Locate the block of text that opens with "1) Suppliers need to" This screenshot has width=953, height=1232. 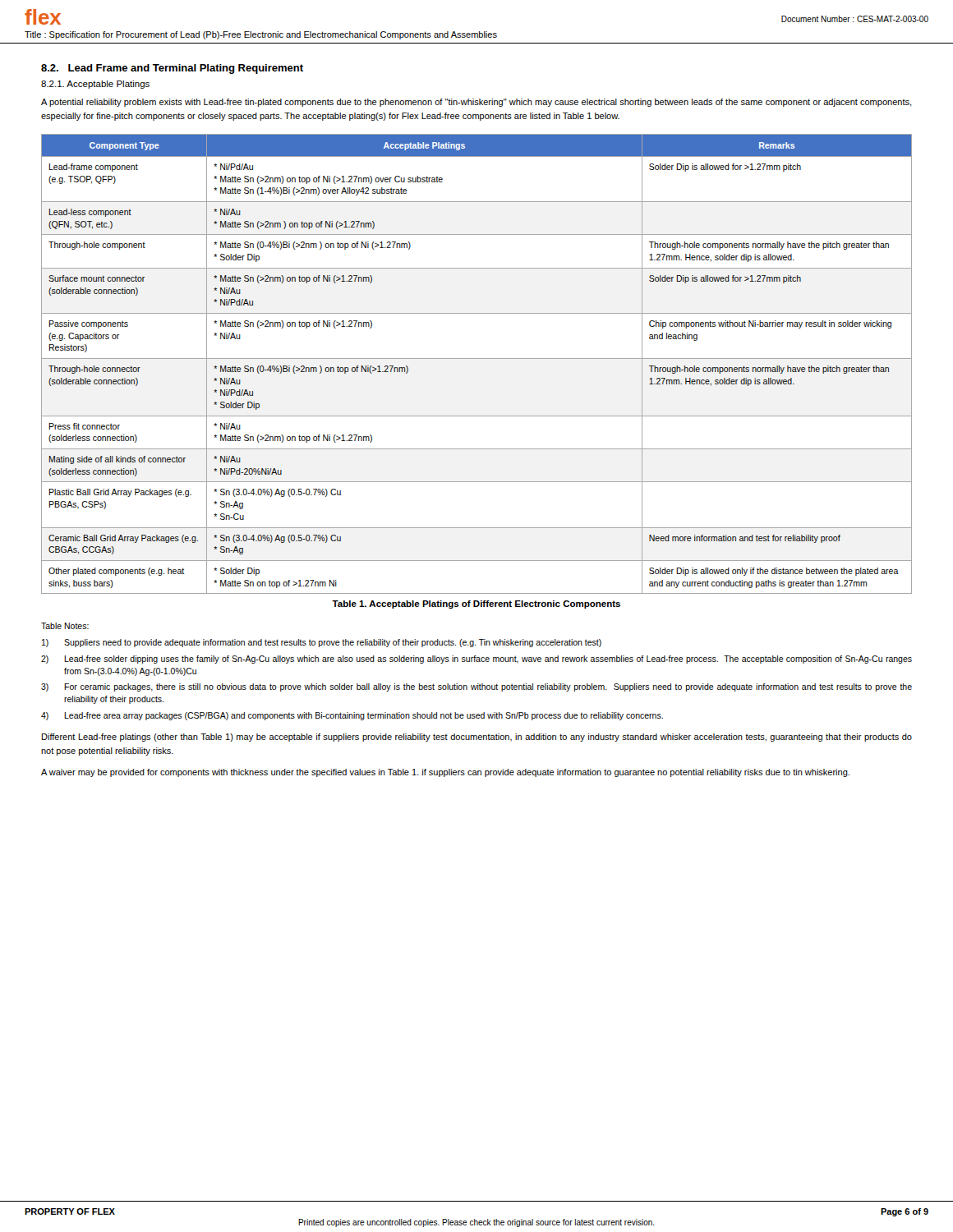click(476, 643)
